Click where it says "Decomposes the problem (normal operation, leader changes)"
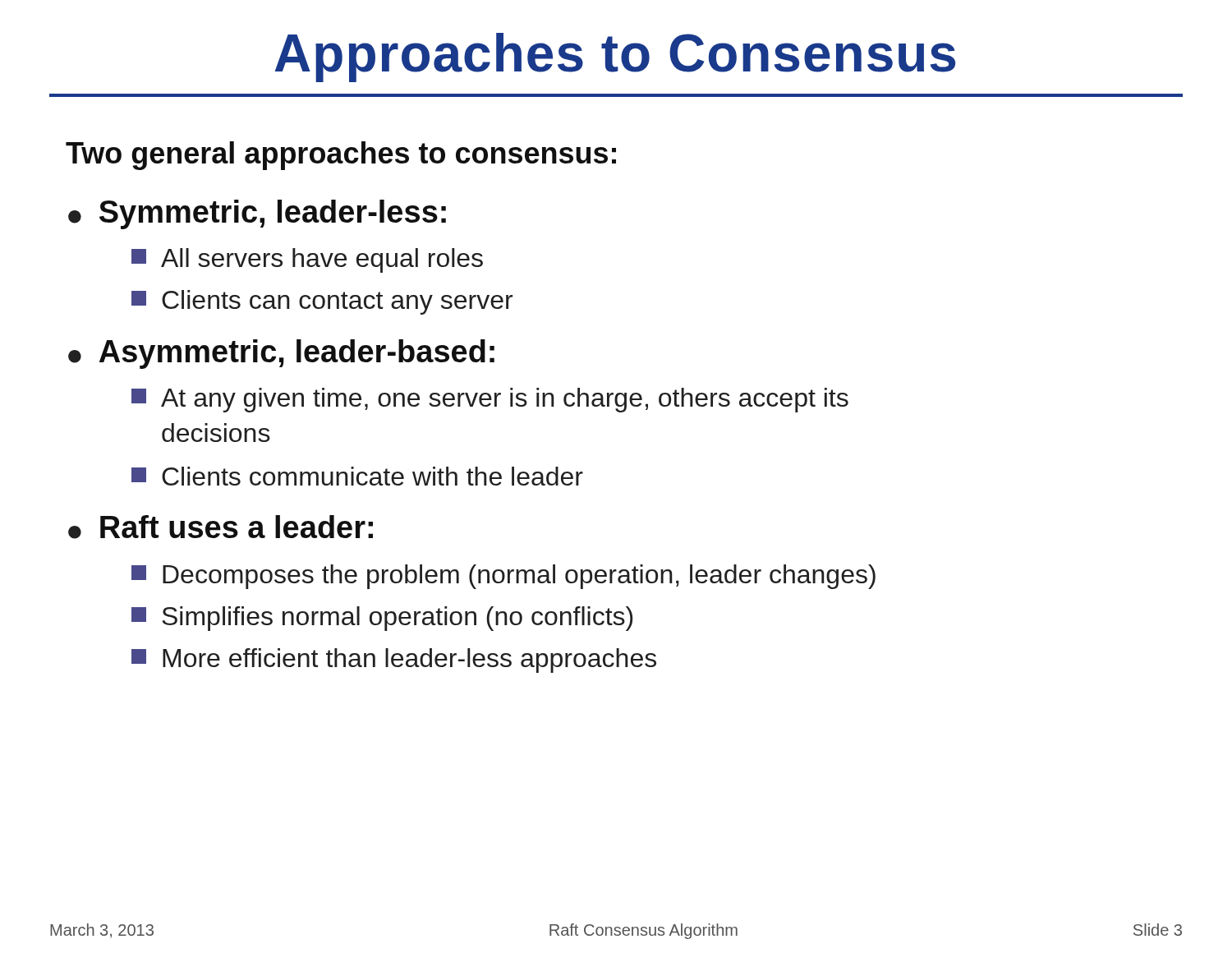The width and height of the screenshot is (1232, 953). (504, 574)
